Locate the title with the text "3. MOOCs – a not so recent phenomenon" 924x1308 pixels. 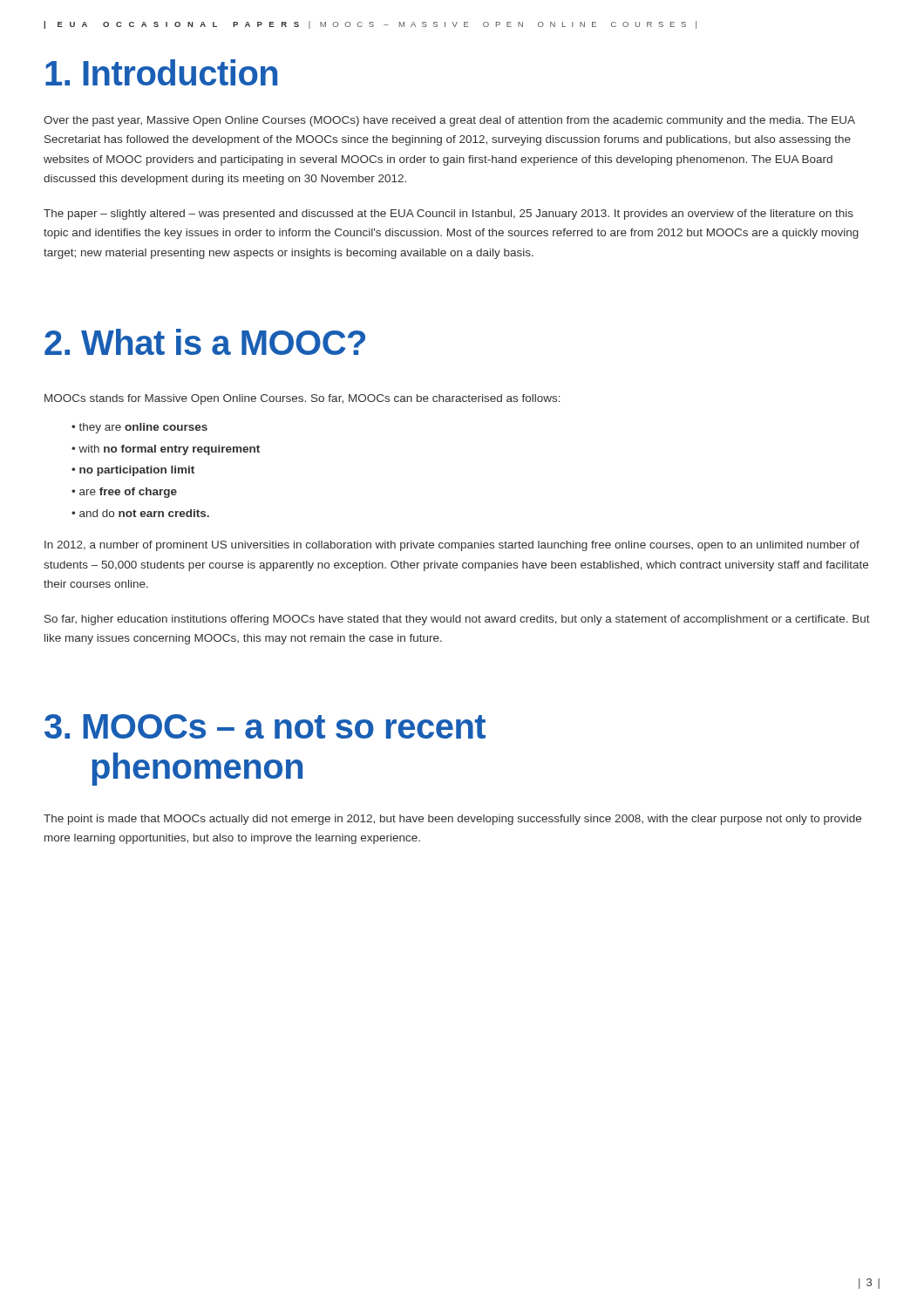click(x=265, y=746)
